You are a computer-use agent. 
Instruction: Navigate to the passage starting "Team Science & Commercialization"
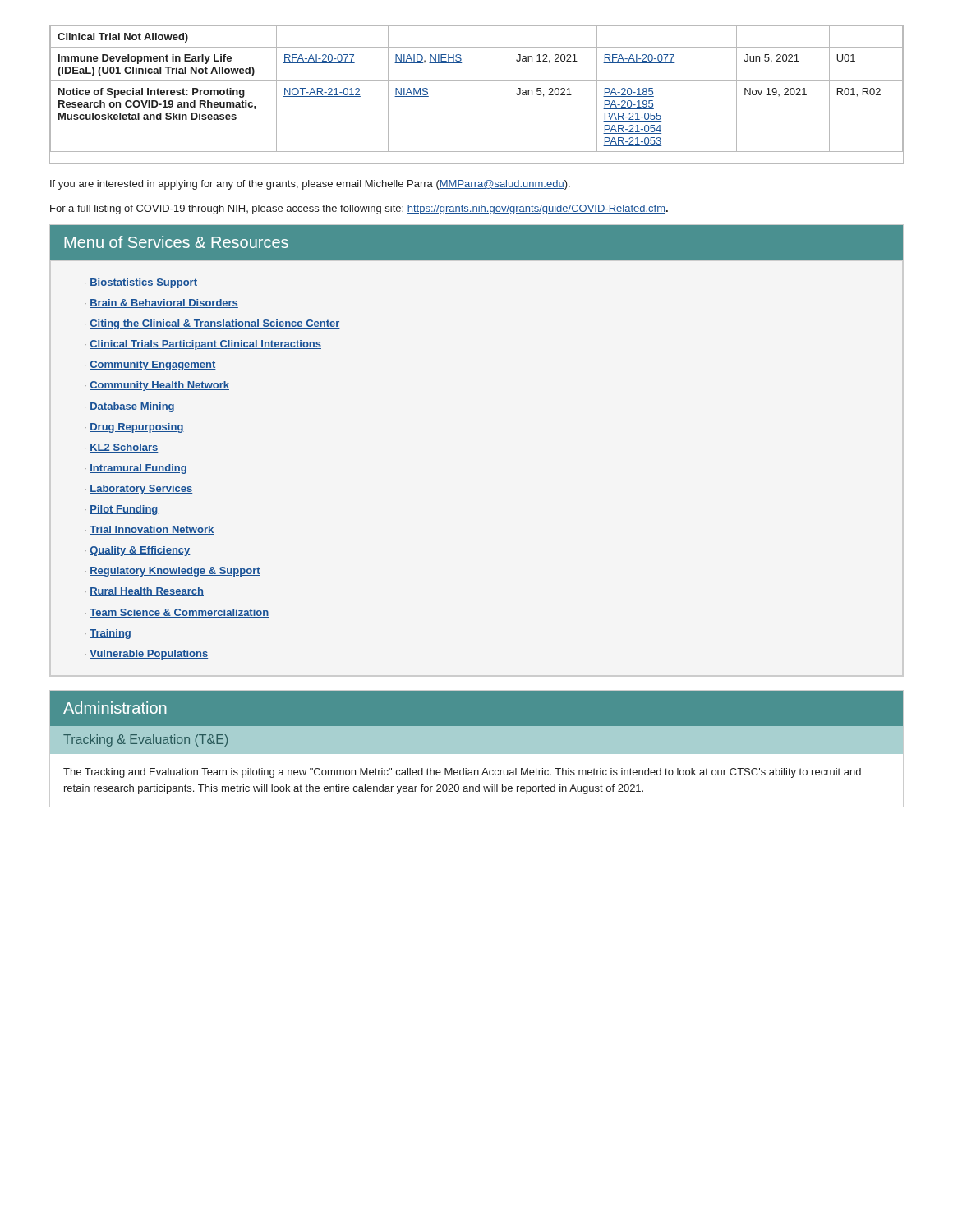[x=179, y=612]
